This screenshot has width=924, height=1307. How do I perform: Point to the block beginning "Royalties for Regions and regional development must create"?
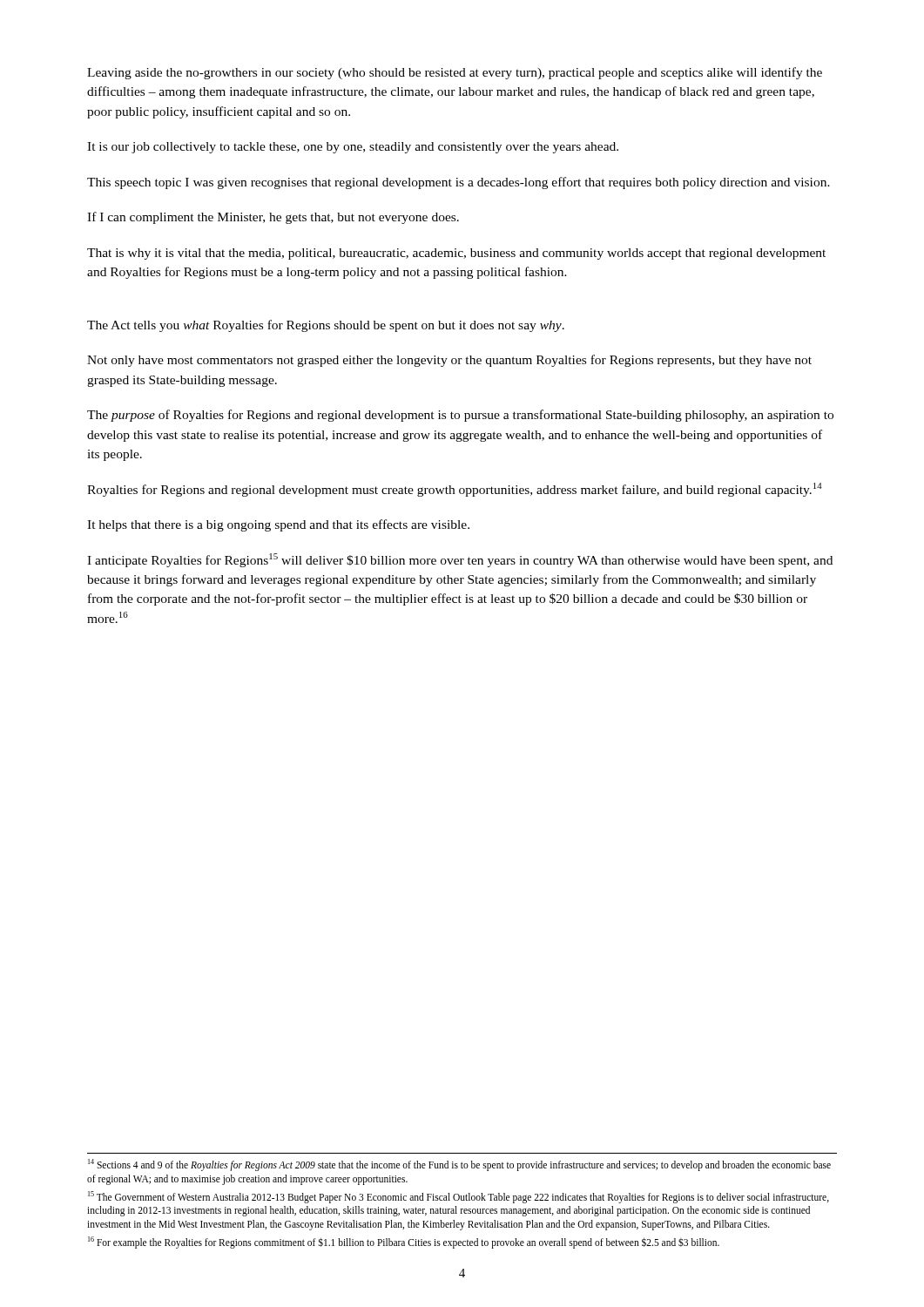(454, 488)
